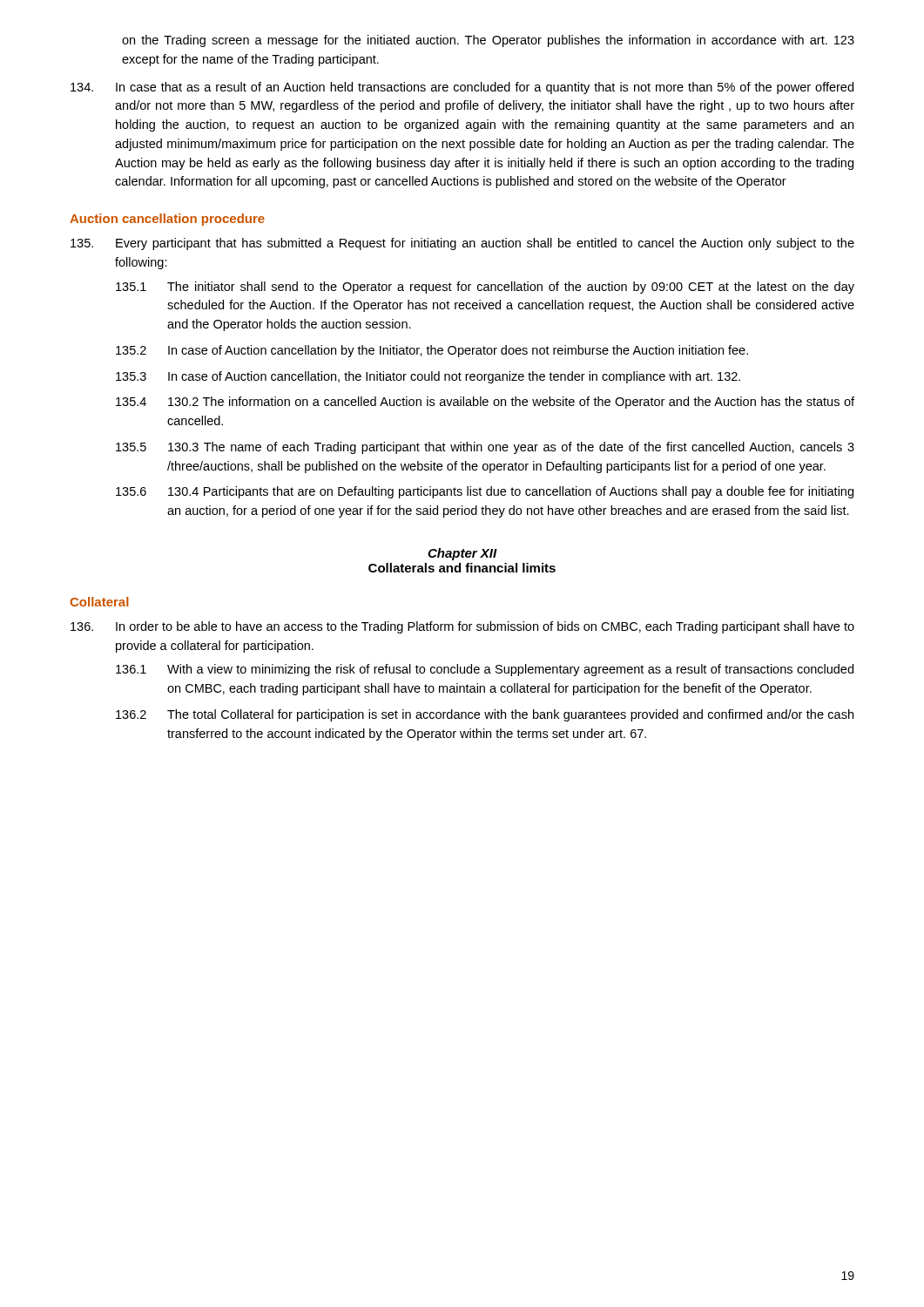Where is the passage that starts "136. In order to be able to"?
Image resolution: width=924 pixels, height=1307 pixels.
[462, 637]
